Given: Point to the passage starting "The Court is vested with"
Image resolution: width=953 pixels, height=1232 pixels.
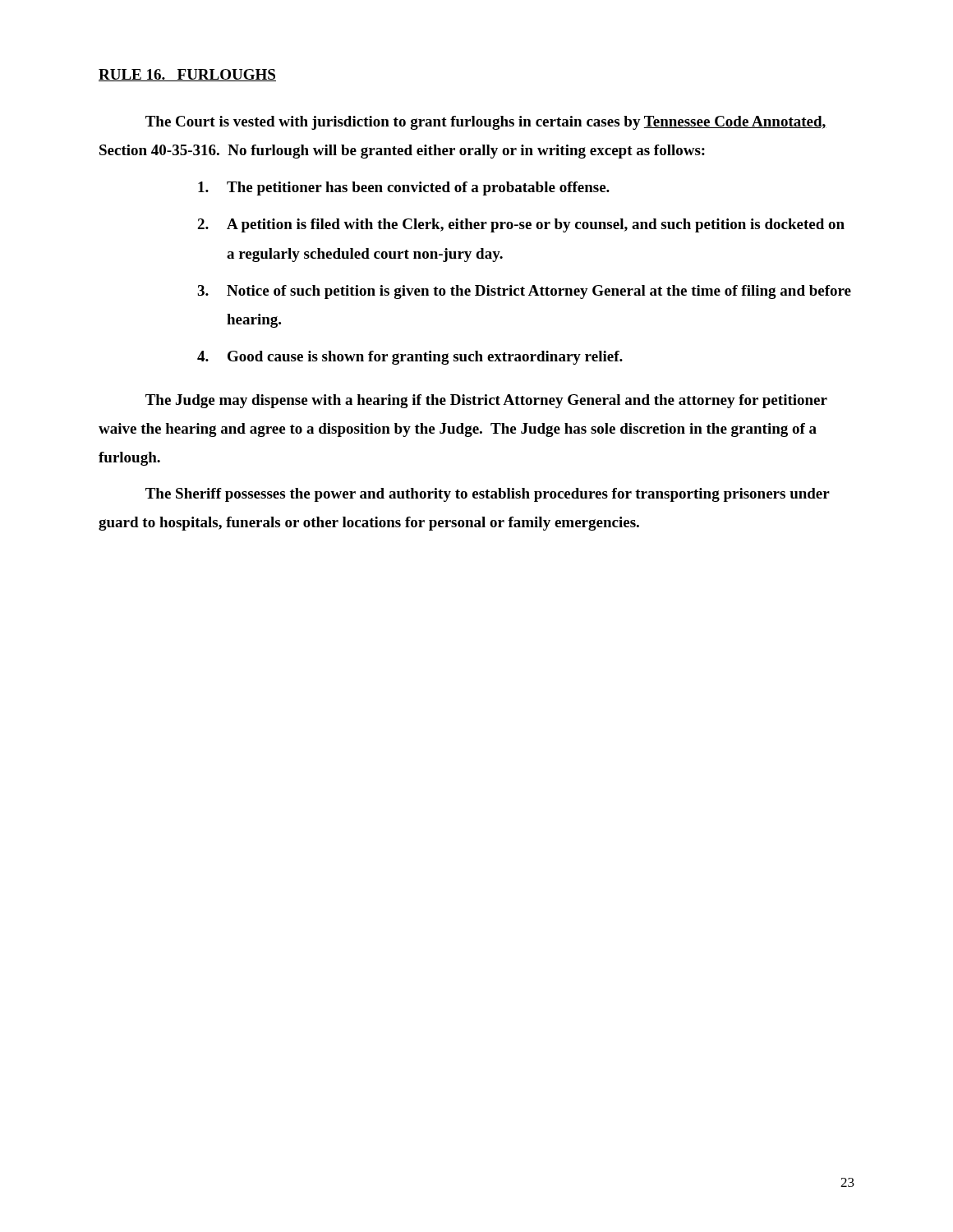Looking at the screenshot, I should point(462,136).
